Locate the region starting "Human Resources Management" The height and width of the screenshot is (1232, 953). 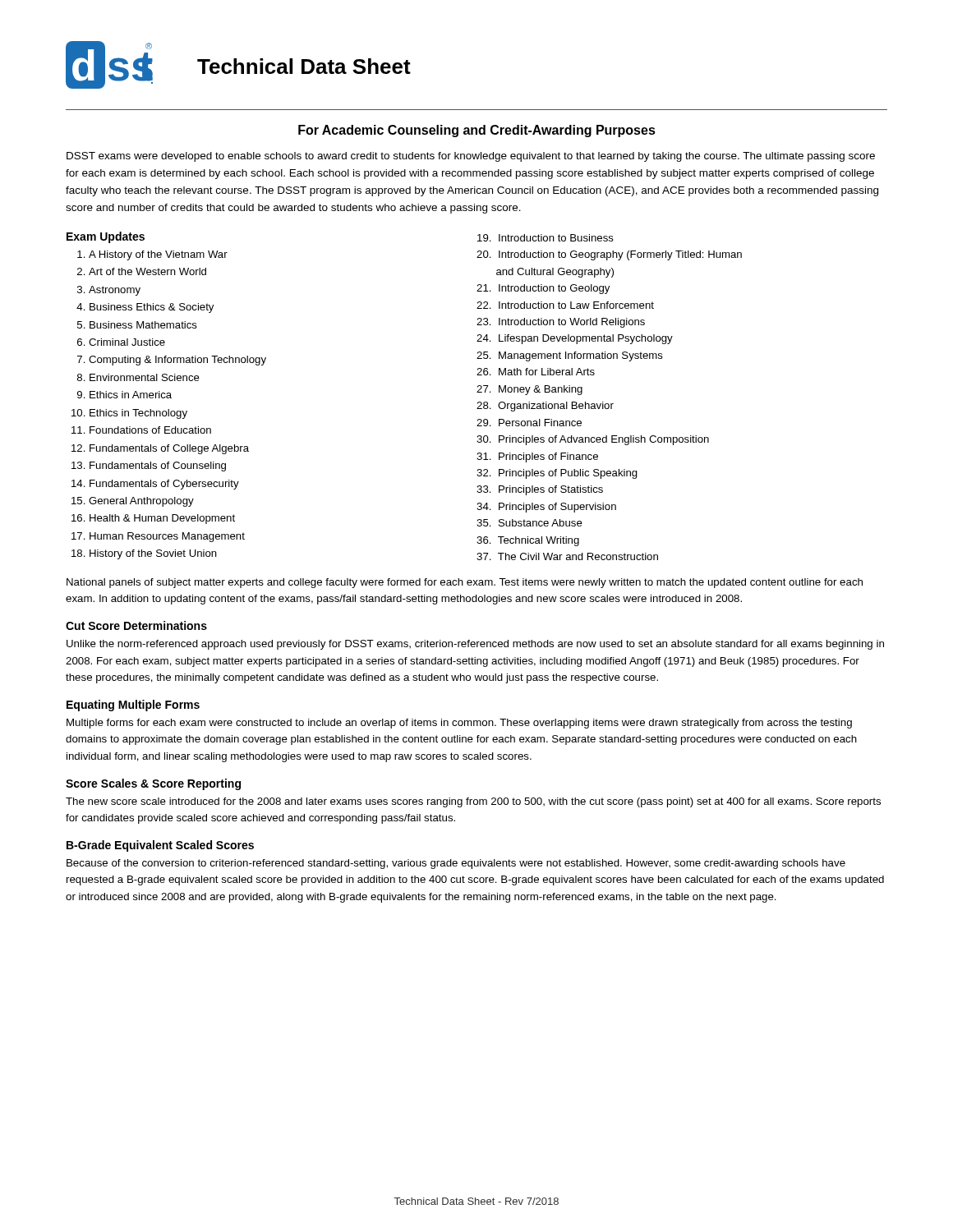[167, 536]
